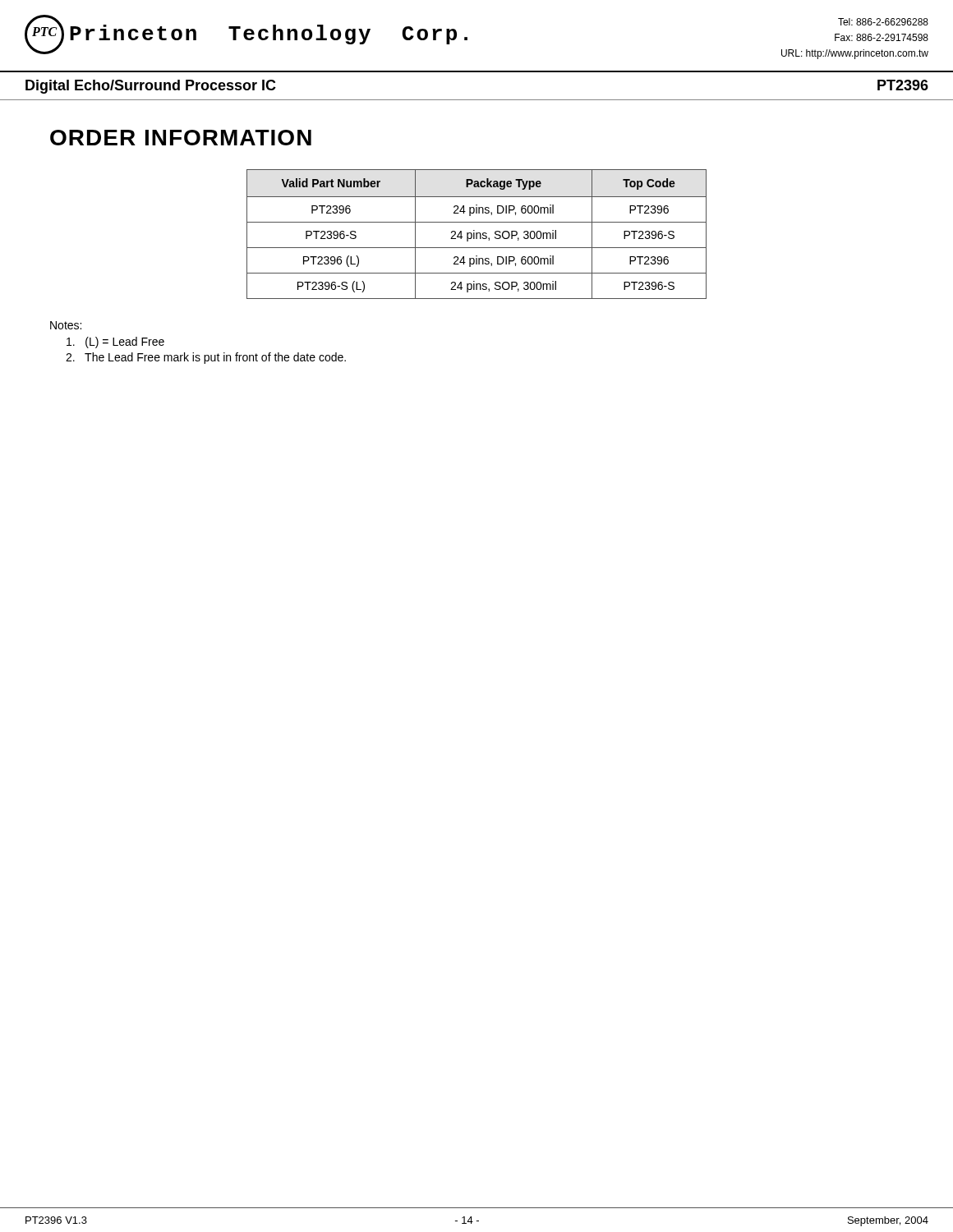Click on the table containing "PT2396 (L)"
The image size is (953, 1232).
pyautogui.click(x=476, y=234)
